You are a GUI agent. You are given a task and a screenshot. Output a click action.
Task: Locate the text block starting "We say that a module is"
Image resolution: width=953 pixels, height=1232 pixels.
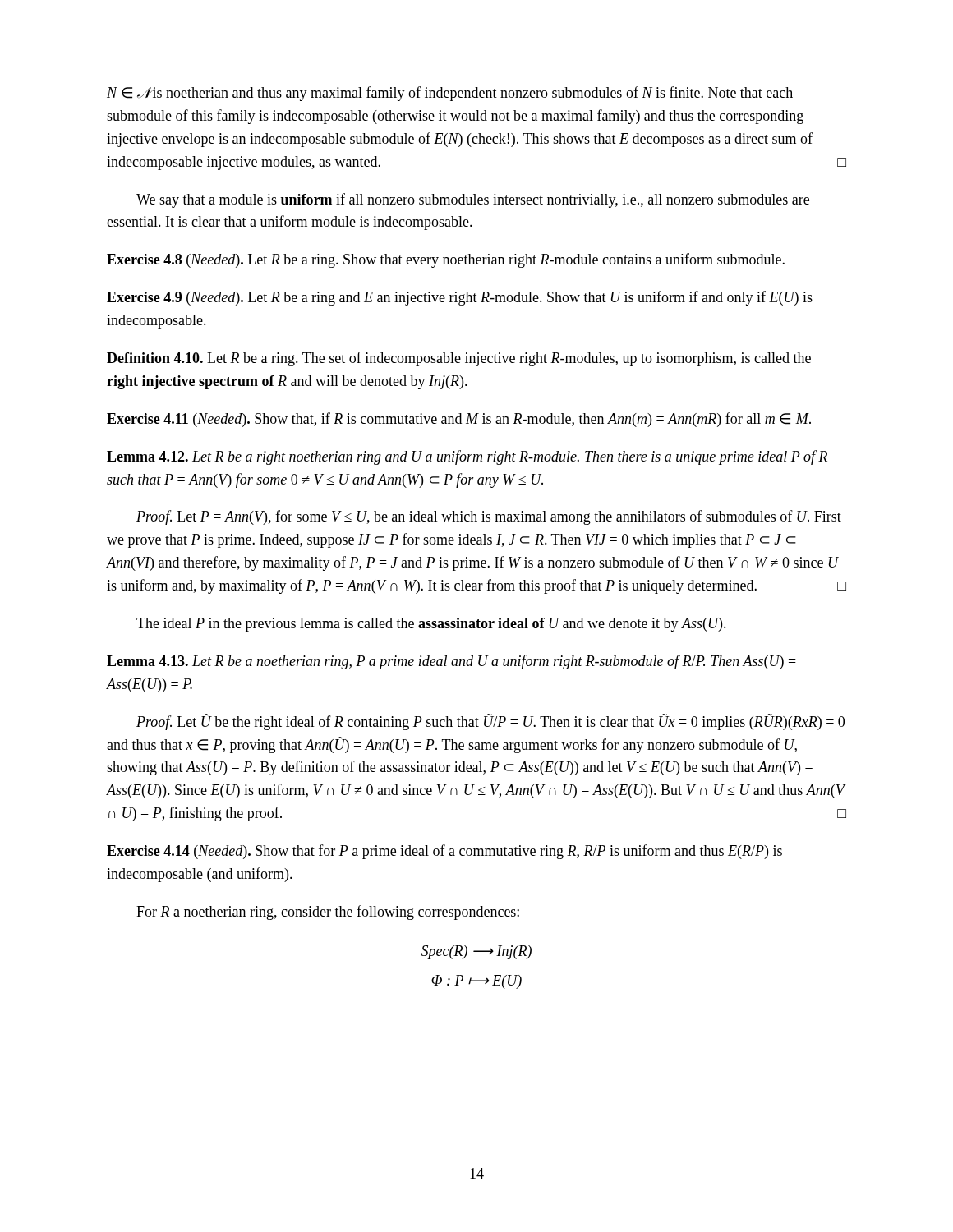458,211
